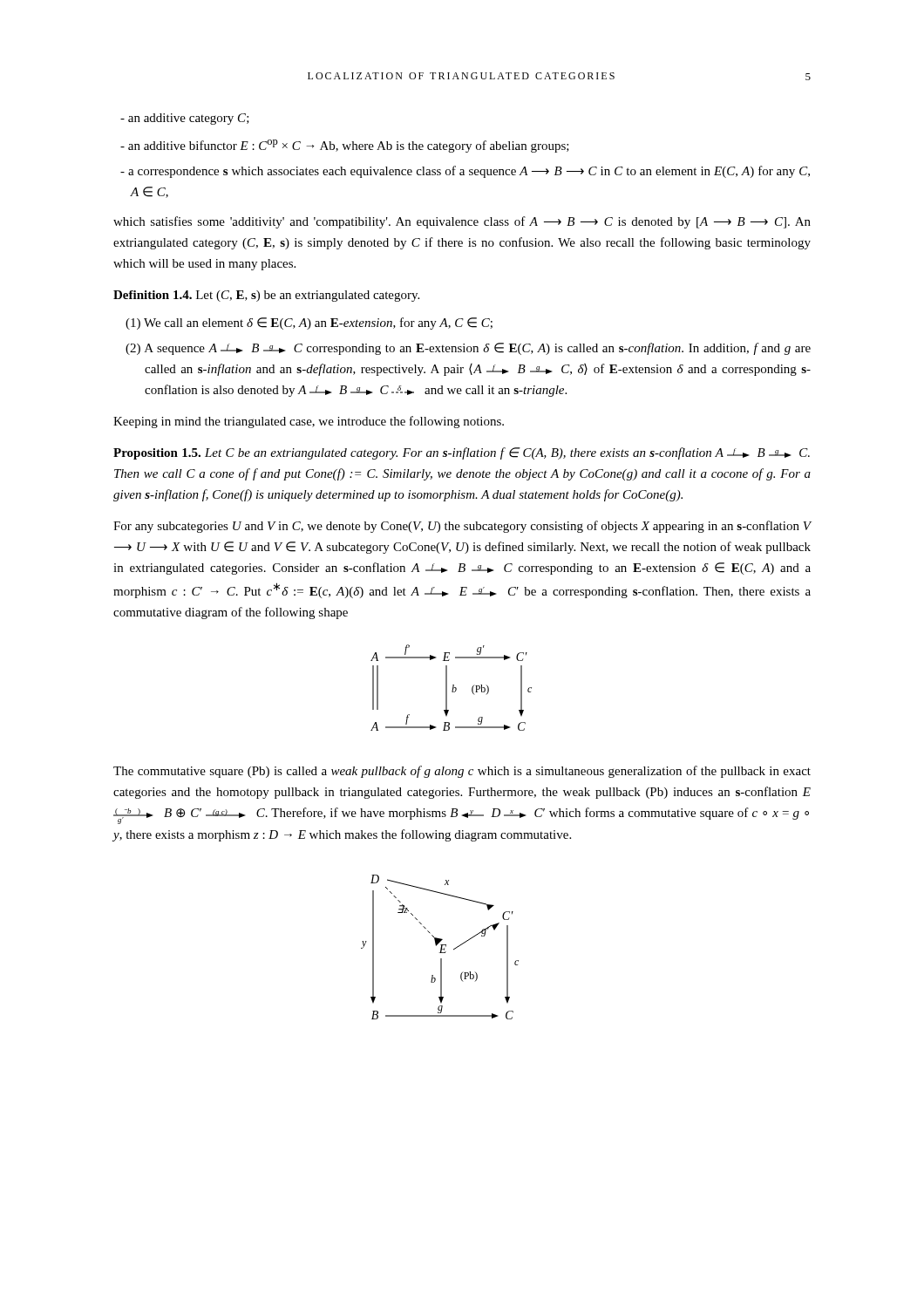Click the passage that begins "Keeping in mind the triangulated case,"
Screen dimensions: 1308x924
pyautogui.click(x=309, y=421)
